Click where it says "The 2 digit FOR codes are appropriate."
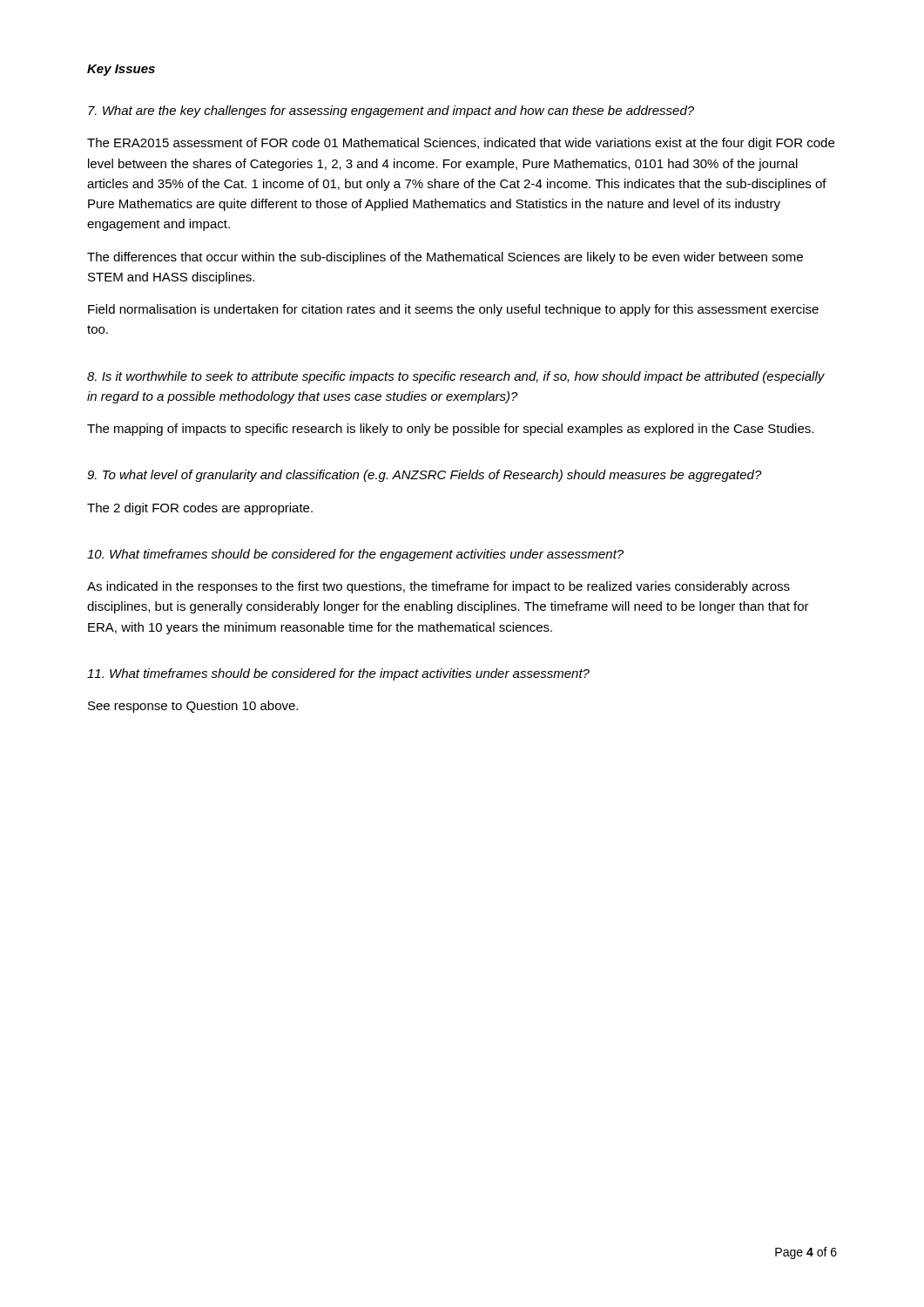The image size is (924, 1307). tap(200, 507)
